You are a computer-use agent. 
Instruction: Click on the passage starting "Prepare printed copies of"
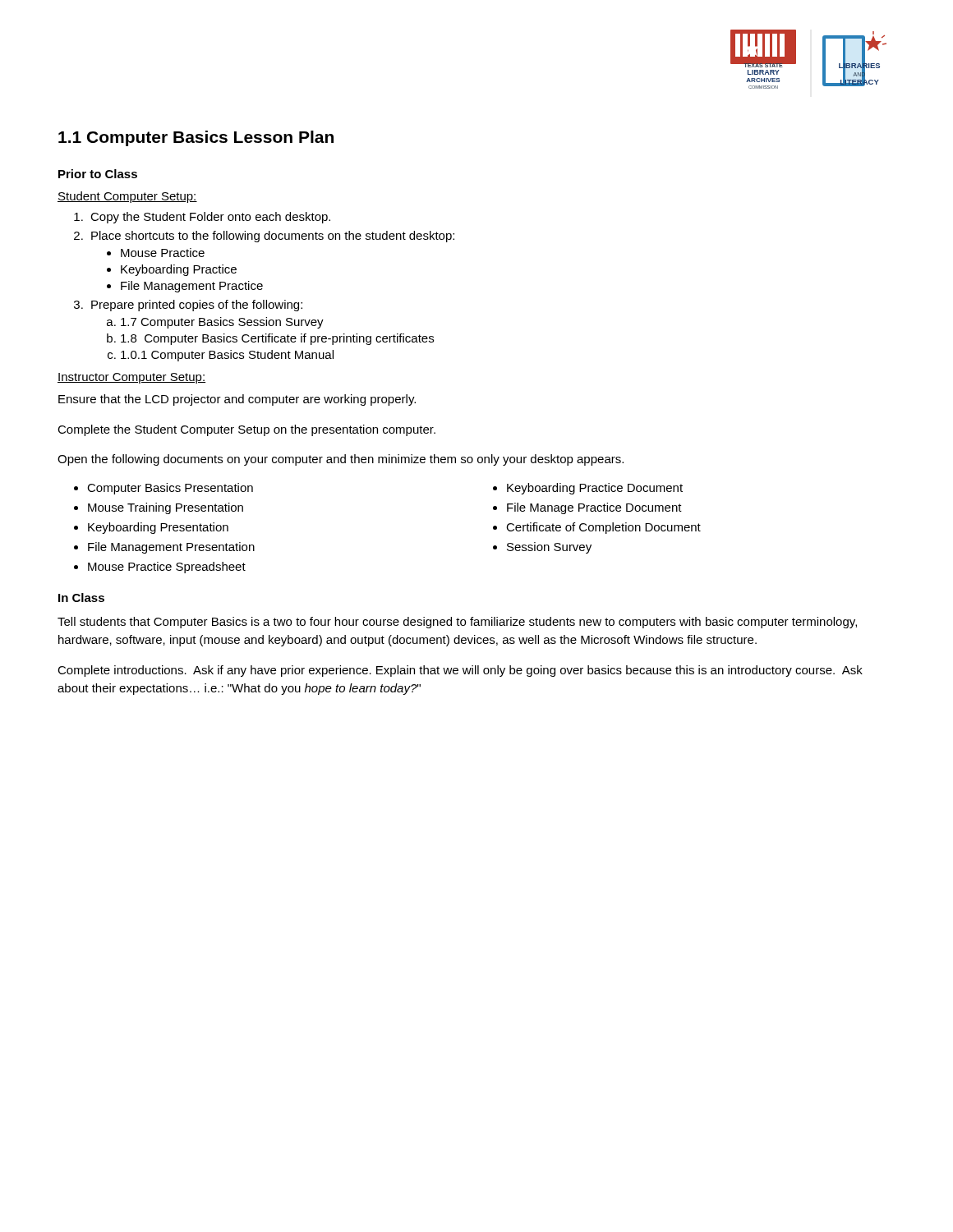(x=197, y=306)
